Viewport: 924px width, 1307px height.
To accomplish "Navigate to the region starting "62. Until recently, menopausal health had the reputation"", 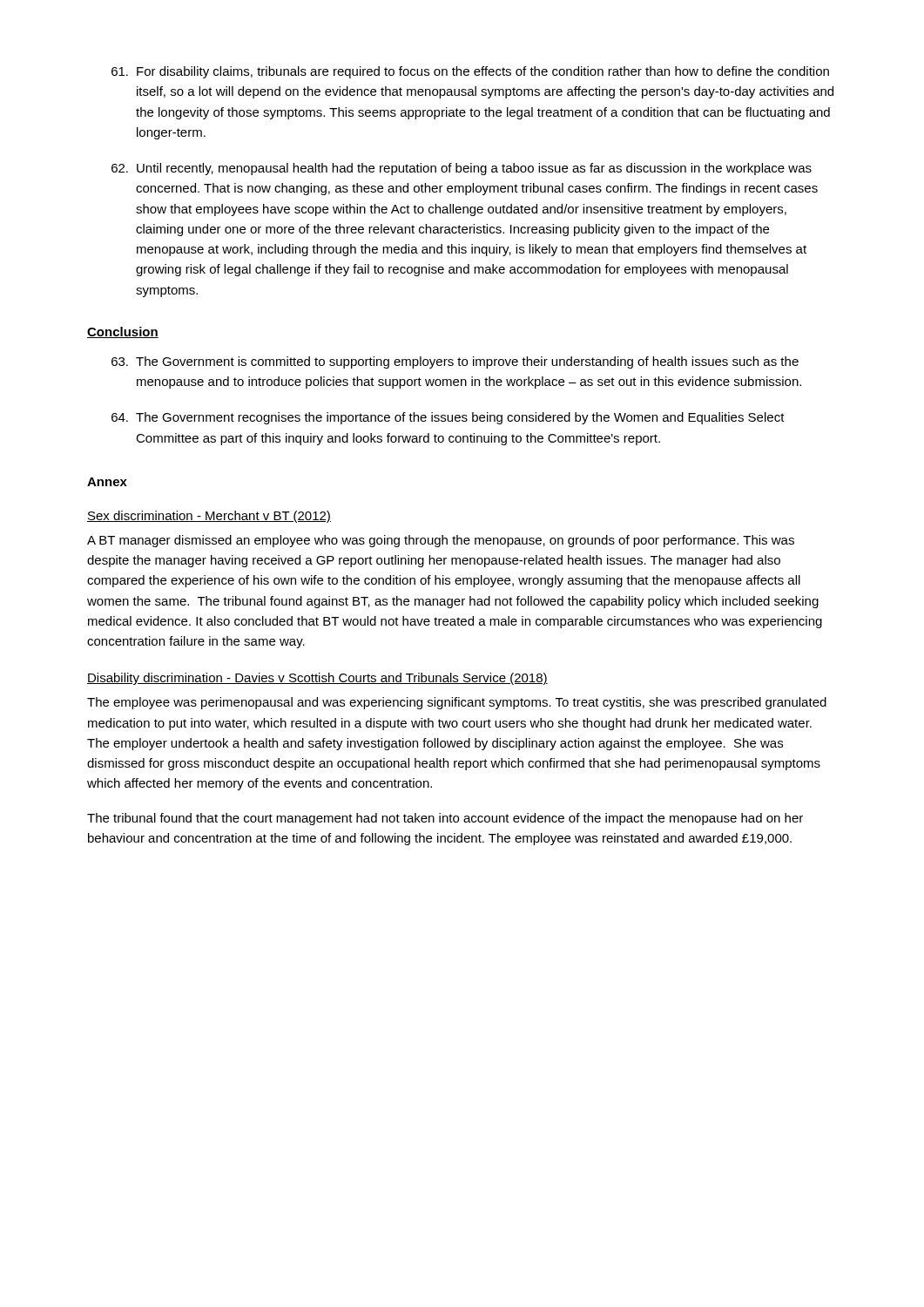I will tap(462, 229).
